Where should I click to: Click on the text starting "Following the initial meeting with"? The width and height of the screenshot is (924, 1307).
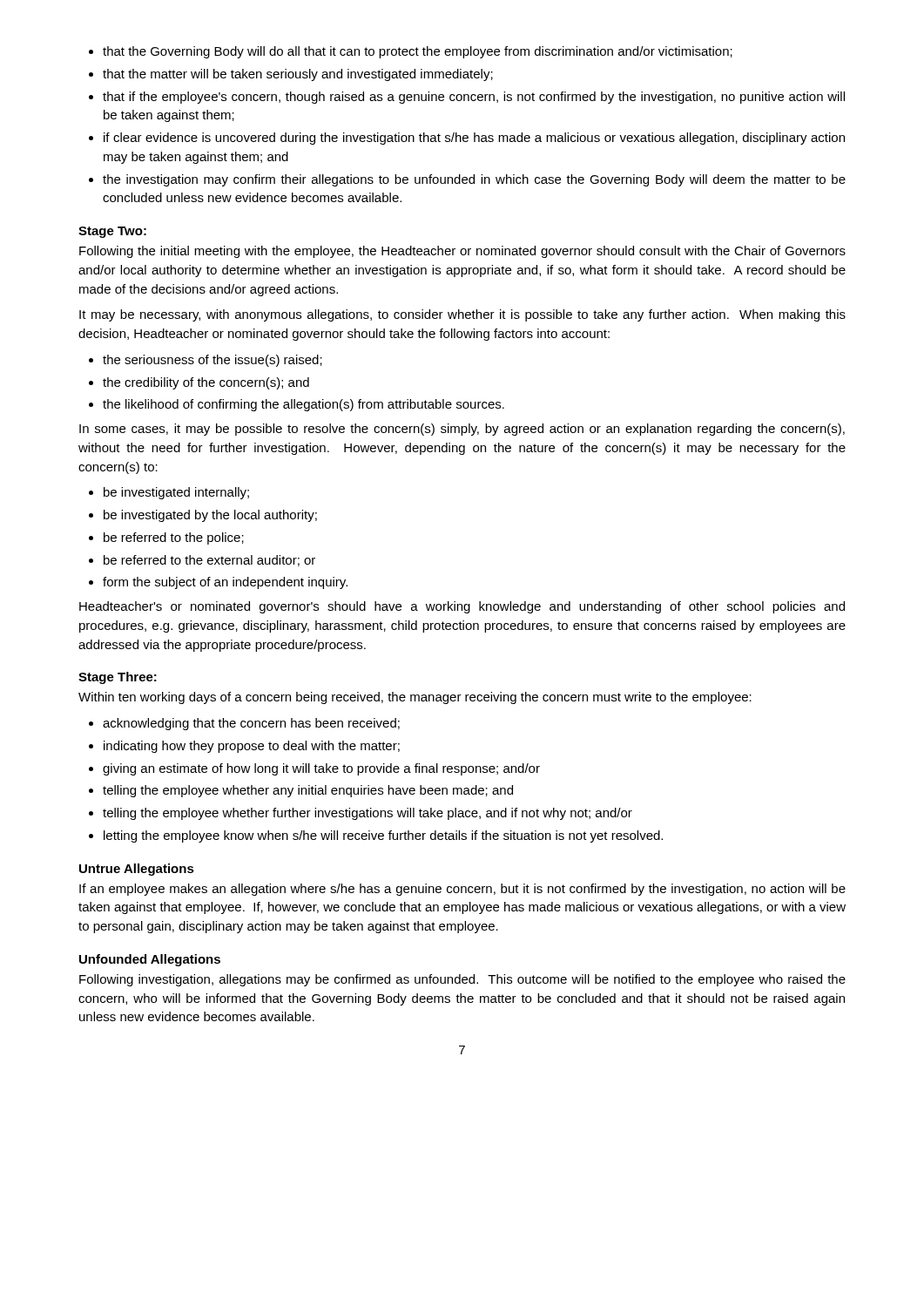point(462,252)
